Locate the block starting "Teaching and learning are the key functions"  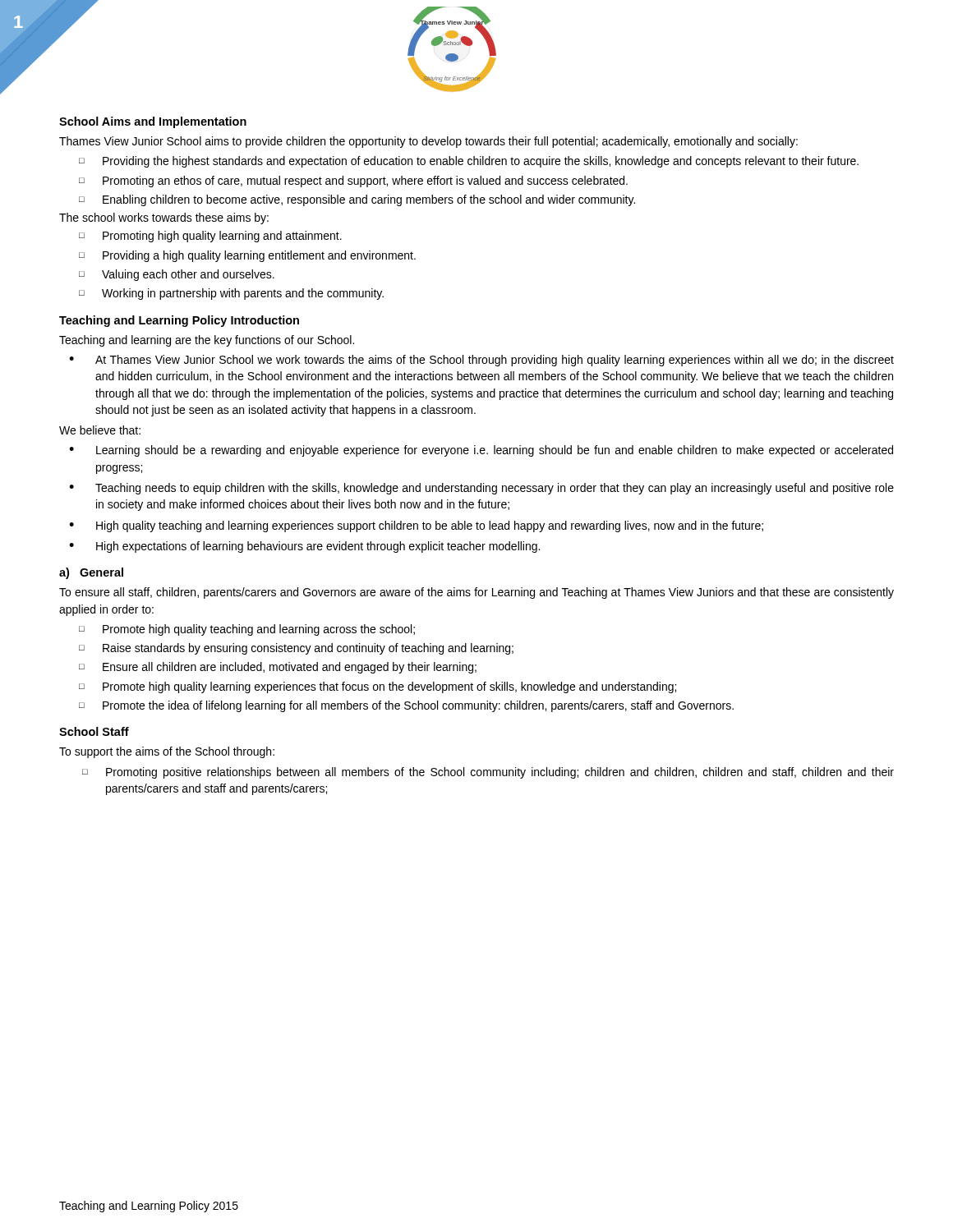pyautogui.click(x=207, y=340)
